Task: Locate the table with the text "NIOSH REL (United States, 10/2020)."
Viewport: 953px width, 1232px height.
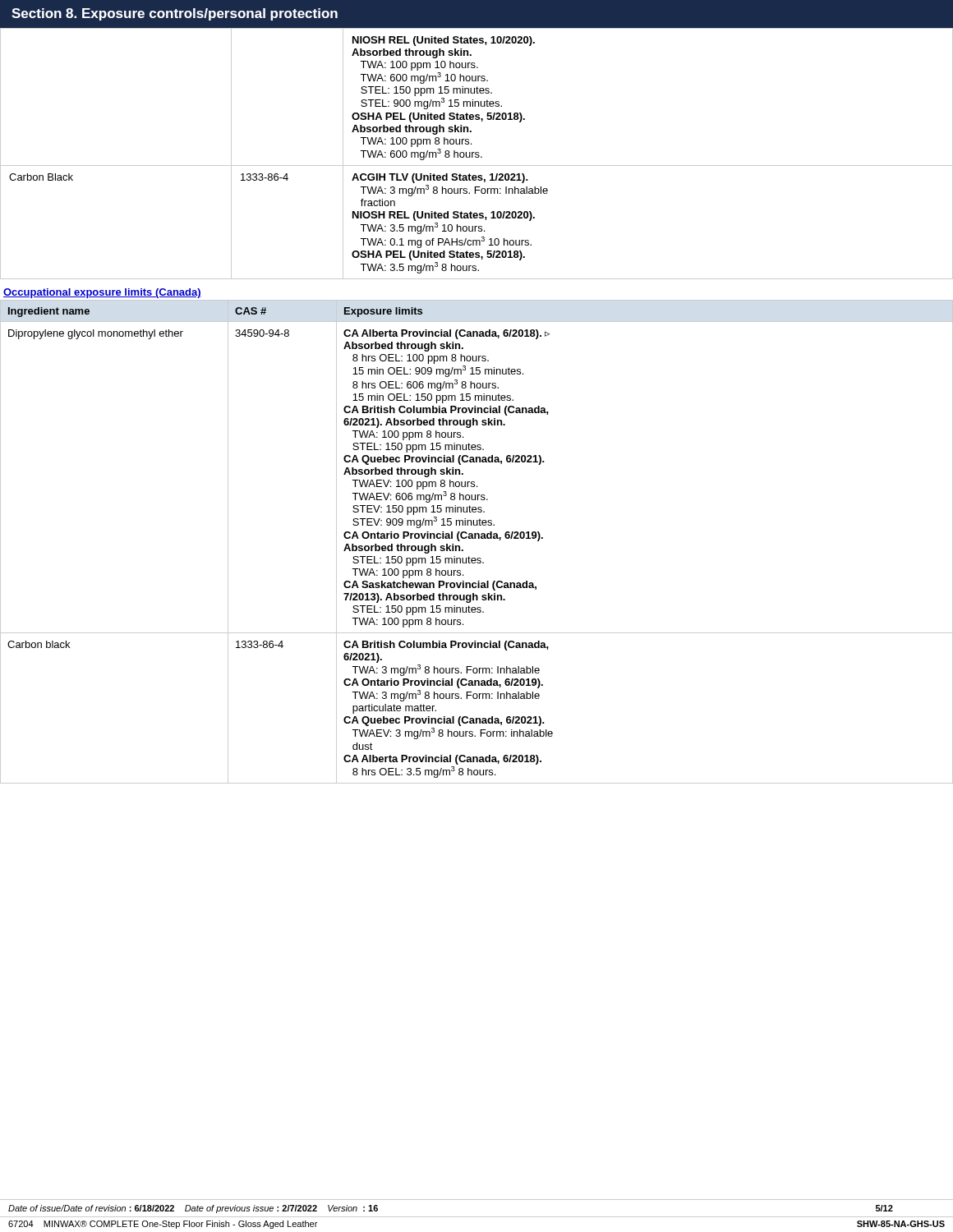Action: [476, 154]
